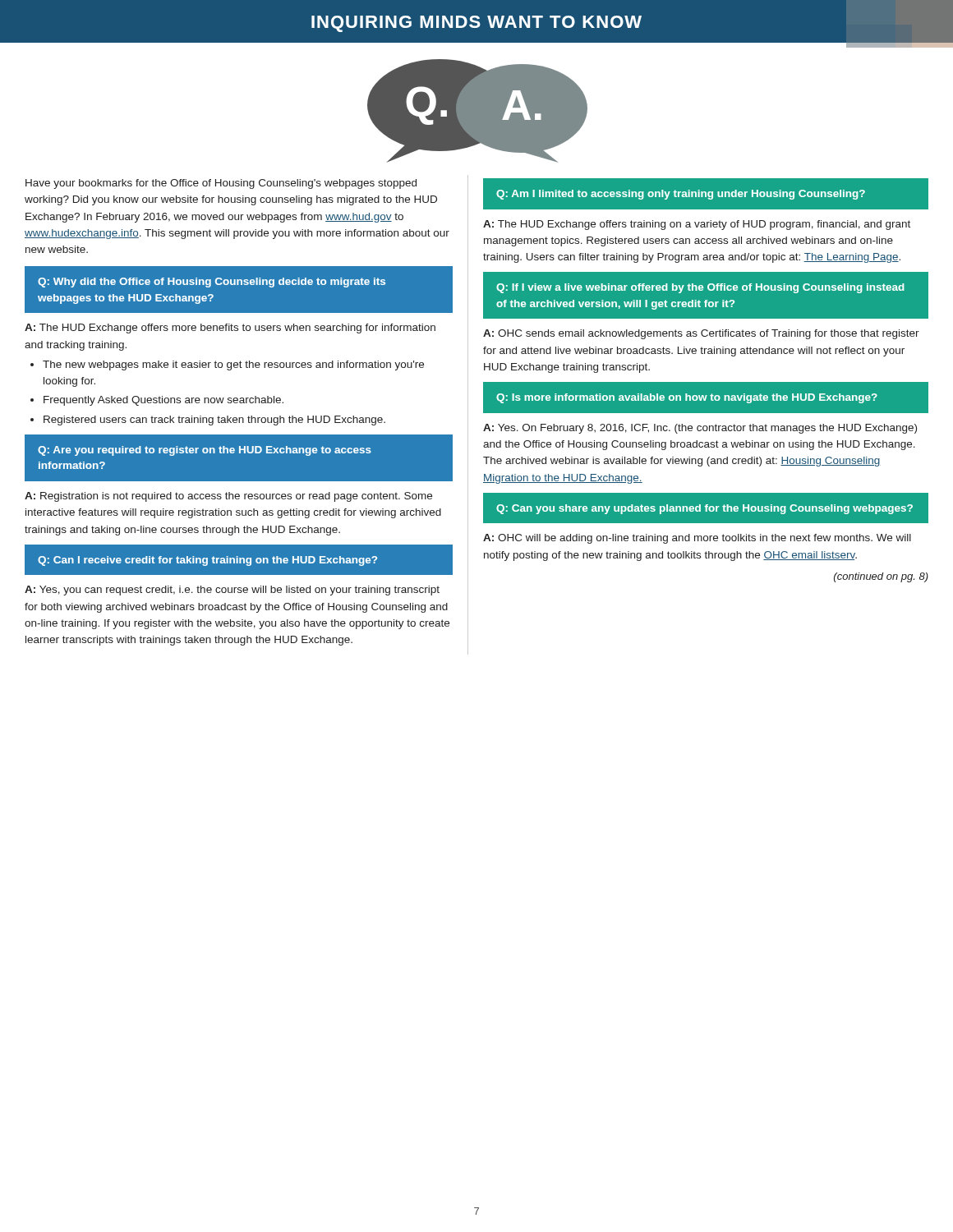This screenshot has width=953, height=1232.
Task: Point to the text starting "Q: Why did the Office"
Action: click(212, 290)
